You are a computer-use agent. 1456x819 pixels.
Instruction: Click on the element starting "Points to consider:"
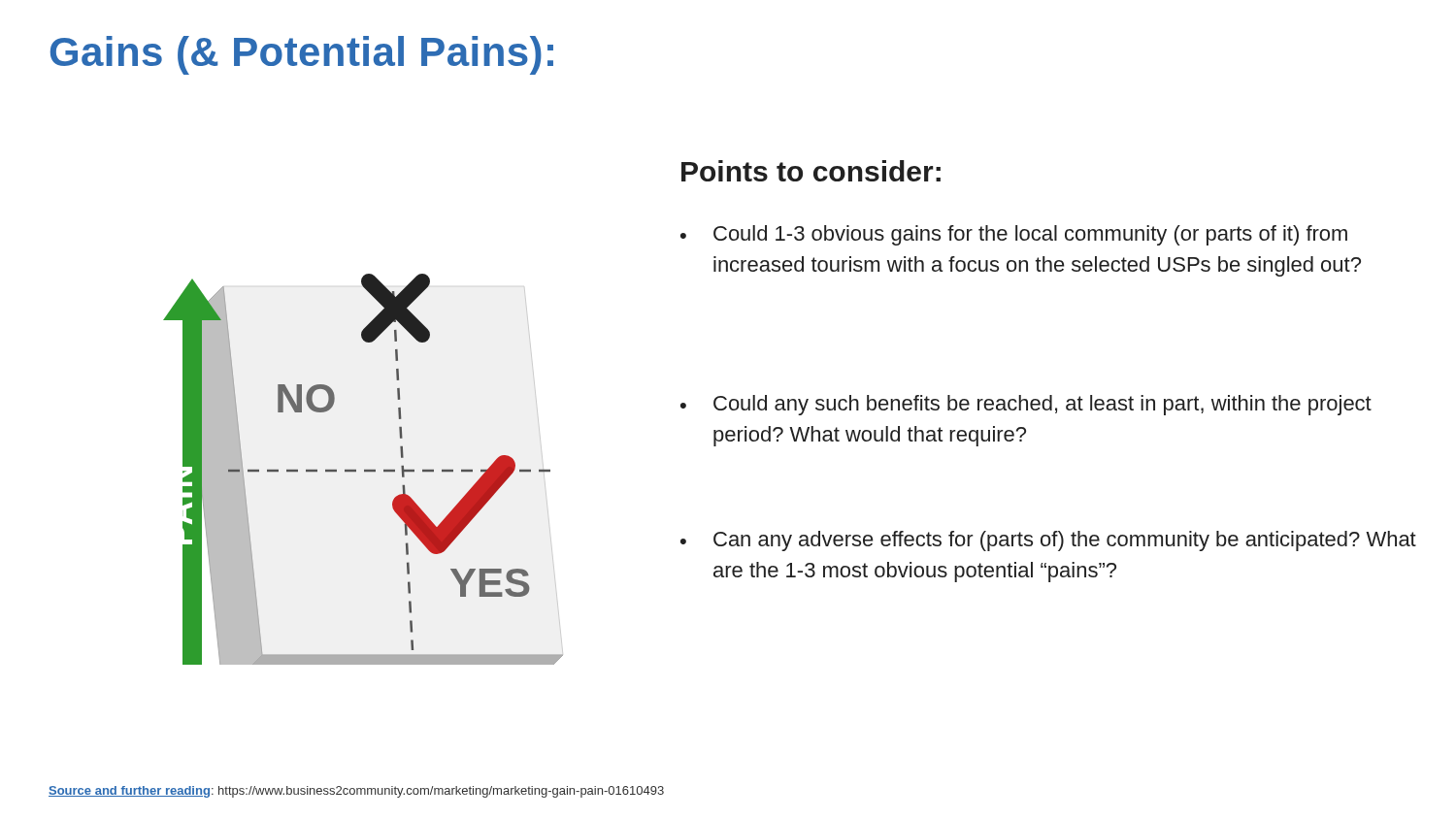tap(811, 171)
